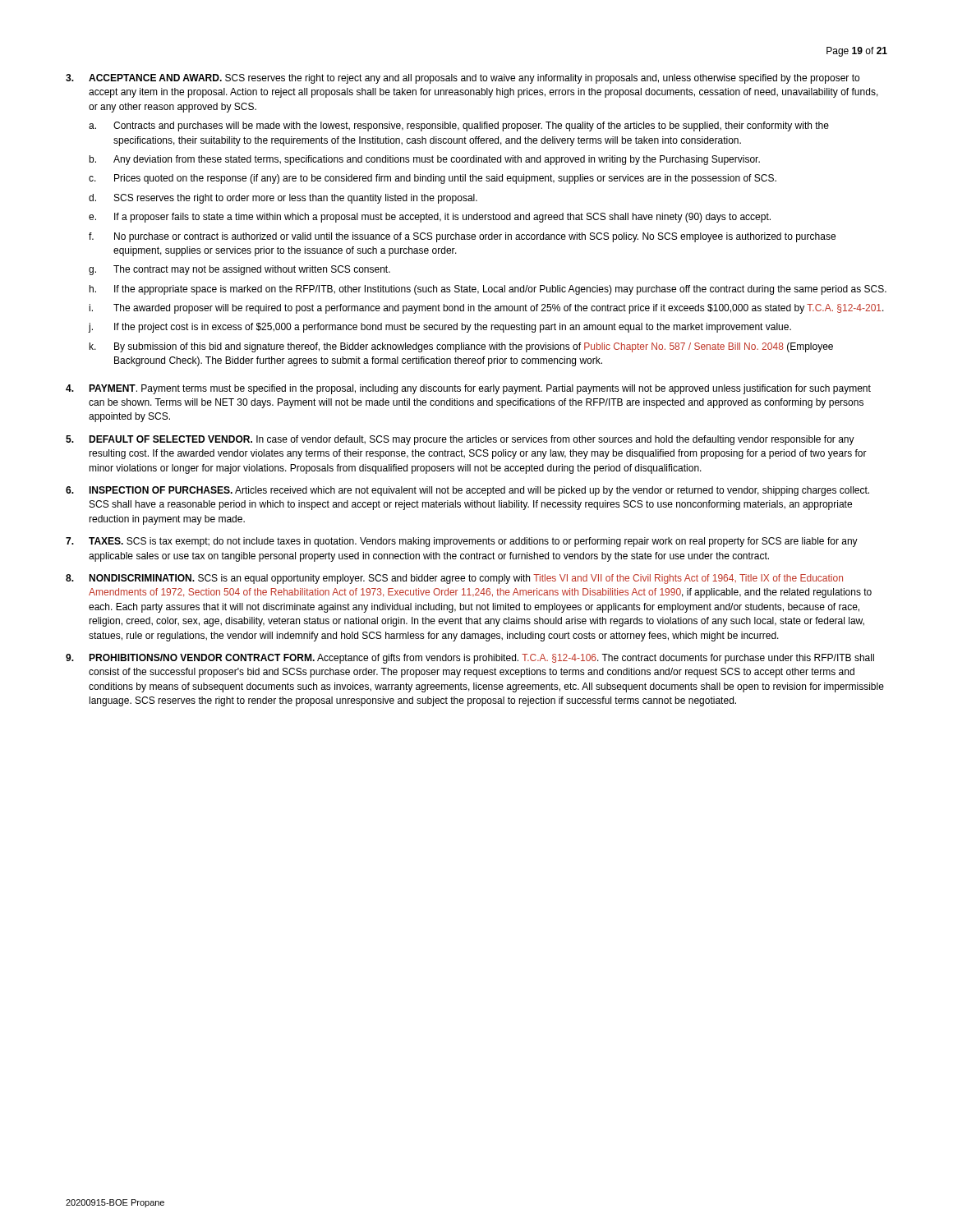Click on the region starting "3. ACCEPTANCE AND AWARD."
This screenshot has width=953, height=1232.
(x=476, y=222)
